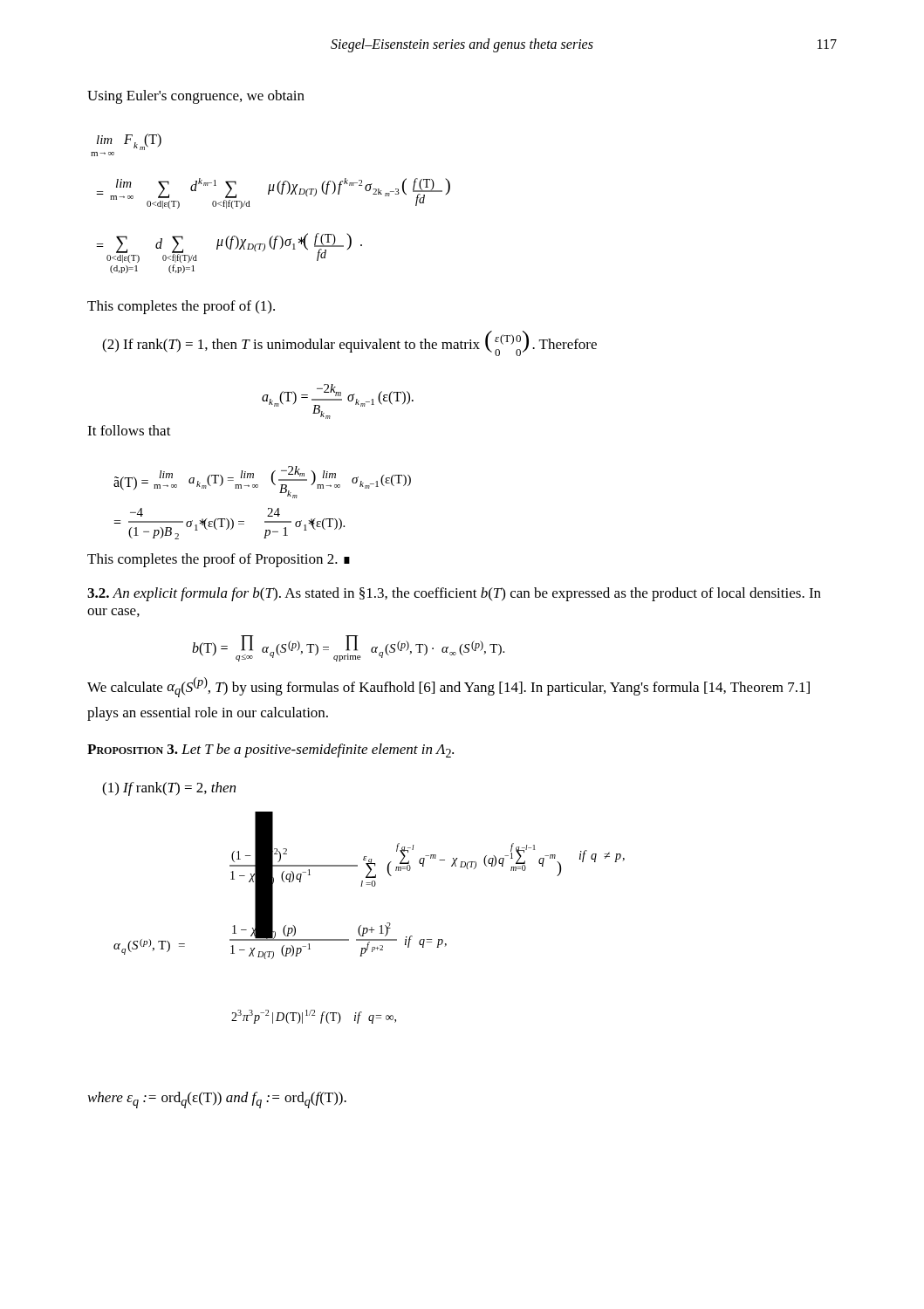Click on the text block containing "We calculate αq(S(p),"

(x=449, y=698)
